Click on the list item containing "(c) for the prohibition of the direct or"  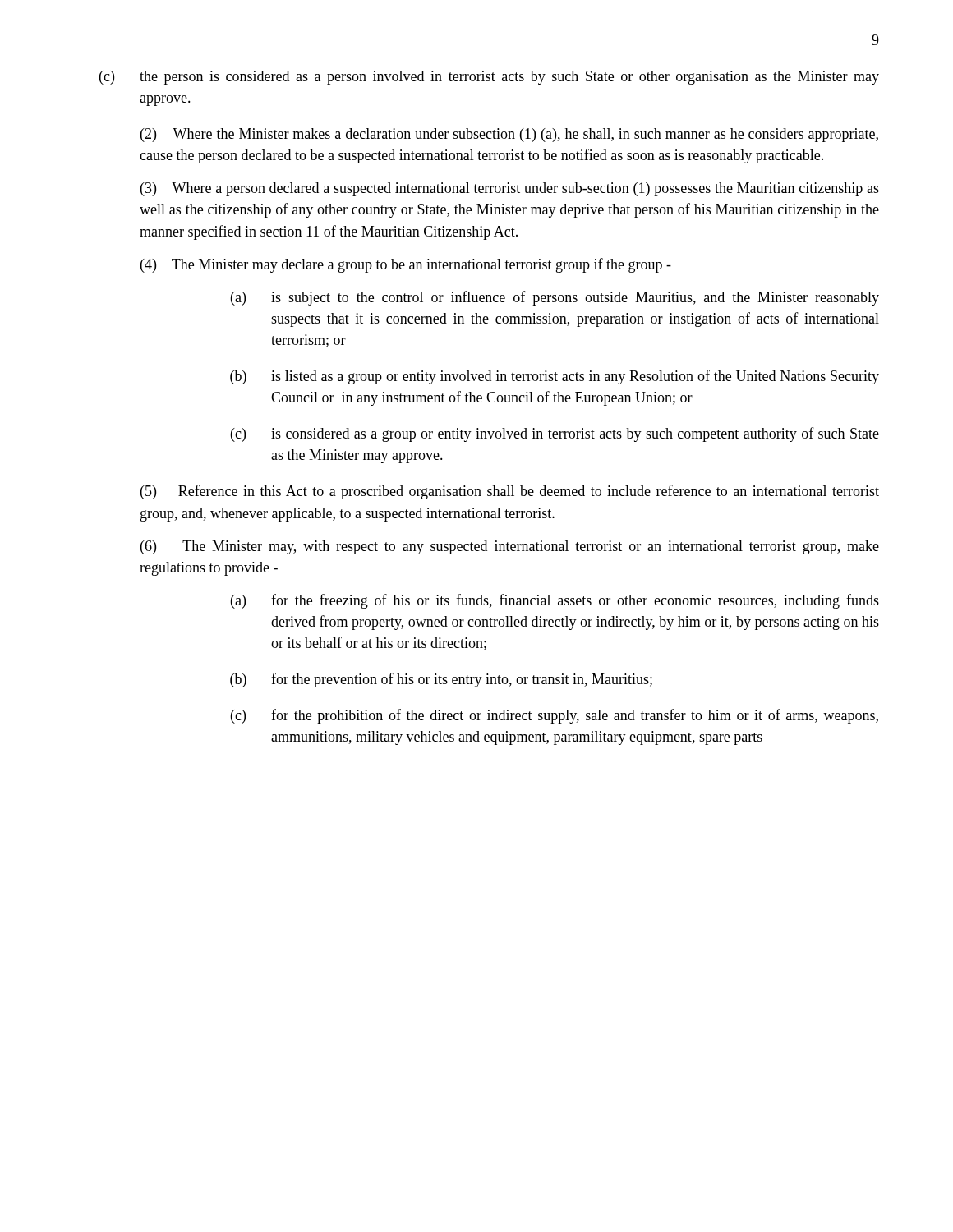point(542,726)
